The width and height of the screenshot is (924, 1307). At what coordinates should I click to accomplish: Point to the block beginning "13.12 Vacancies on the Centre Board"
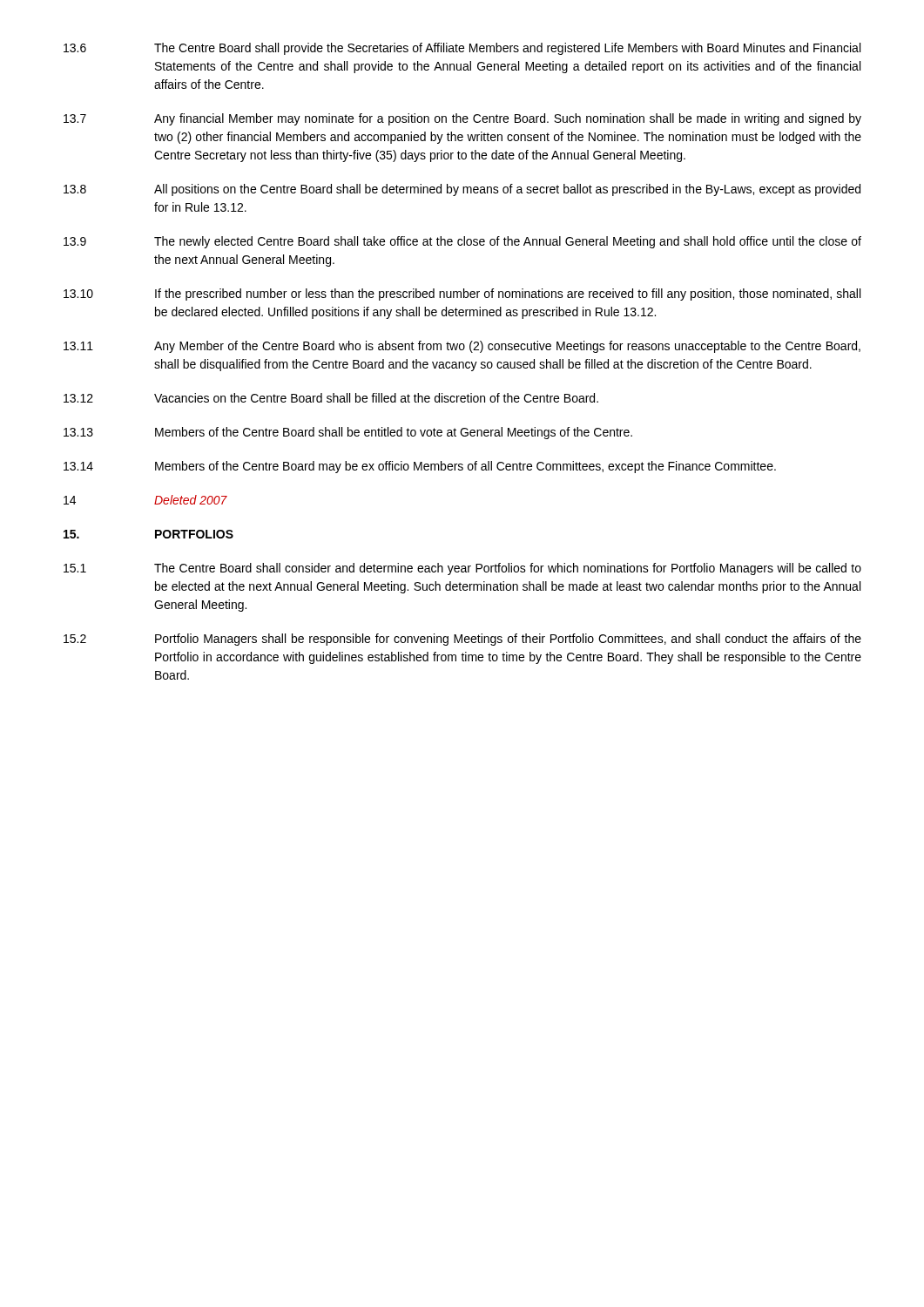462,399
